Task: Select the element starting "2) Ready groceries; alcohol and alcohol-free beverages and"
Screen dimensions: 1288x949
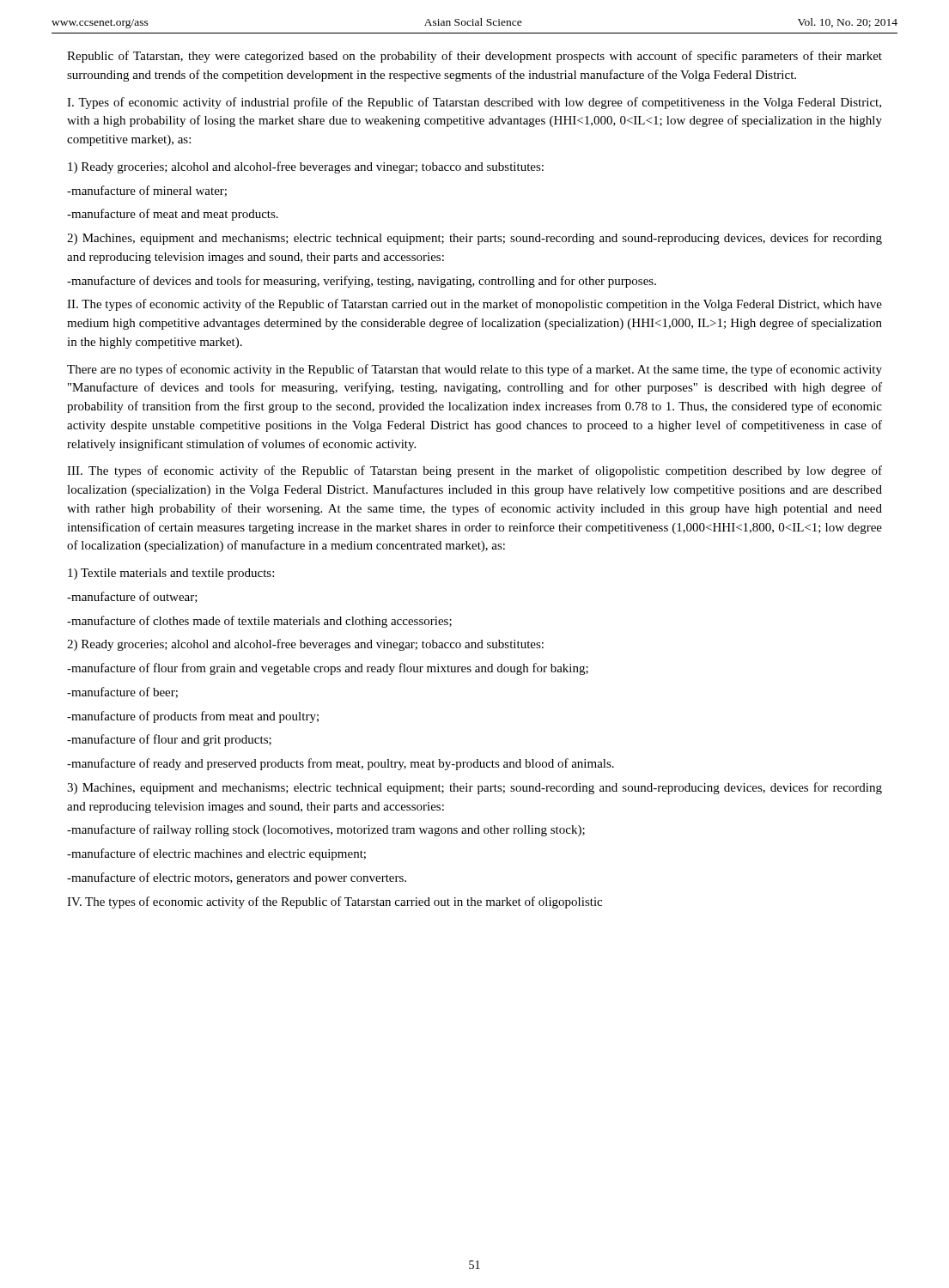Action: (474, 645)
